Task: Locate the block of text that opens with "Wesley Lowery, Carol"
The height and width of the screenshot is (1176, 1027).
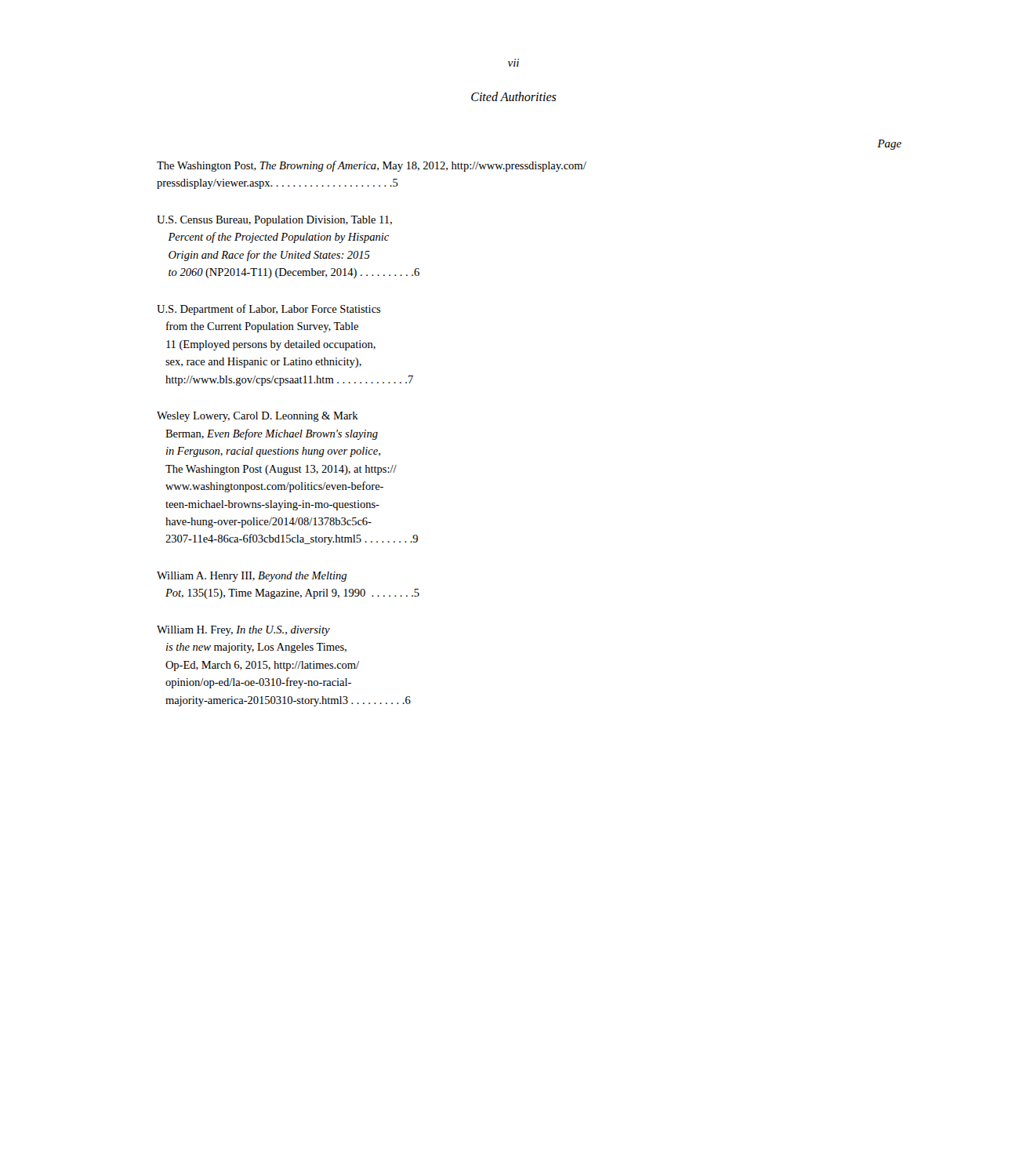Action: (x=288, y=477)
